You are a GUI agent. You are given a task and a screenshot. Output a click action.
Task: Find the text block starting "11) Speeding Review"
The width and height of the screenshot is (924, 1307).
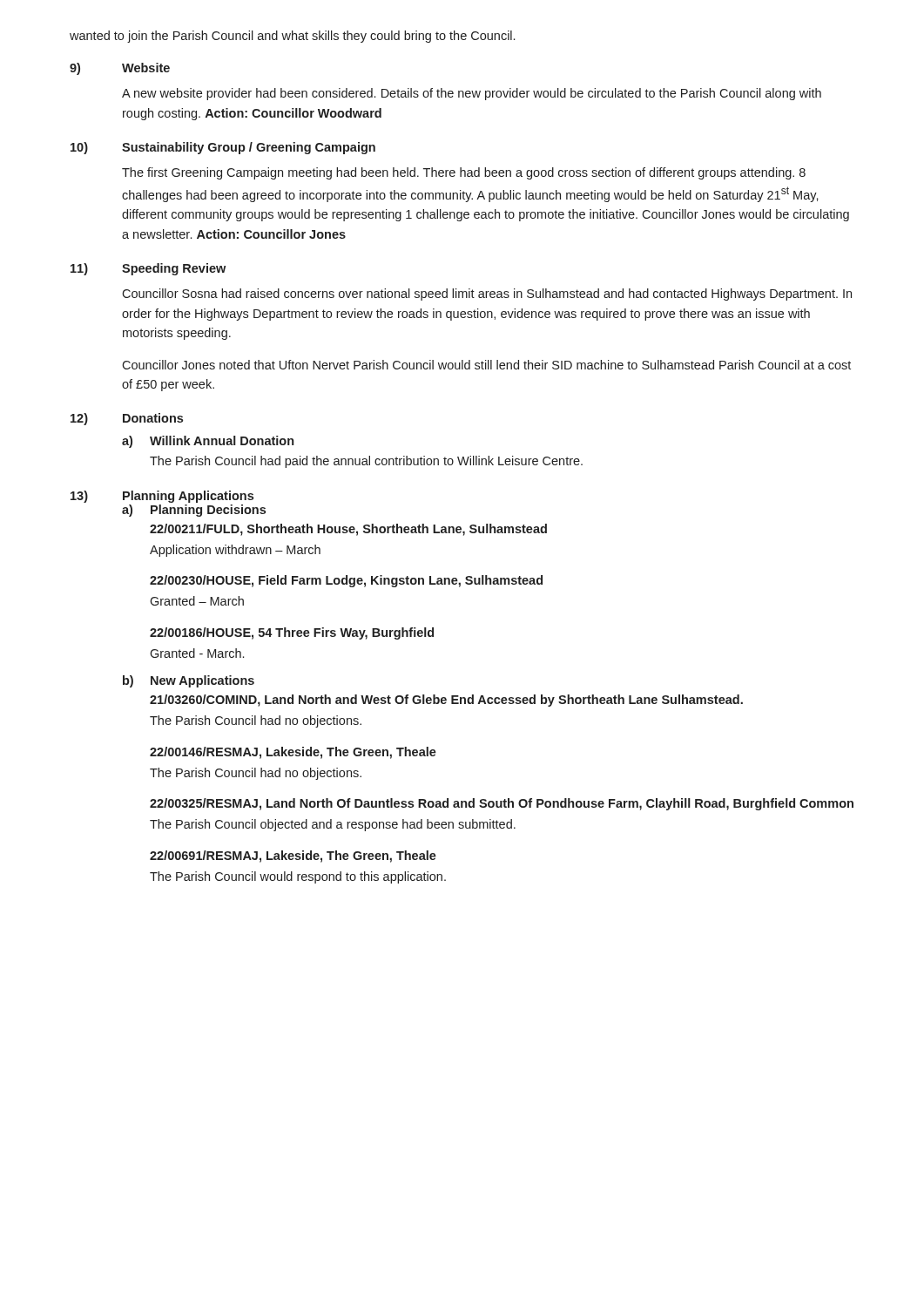click(x=148, y=269)
